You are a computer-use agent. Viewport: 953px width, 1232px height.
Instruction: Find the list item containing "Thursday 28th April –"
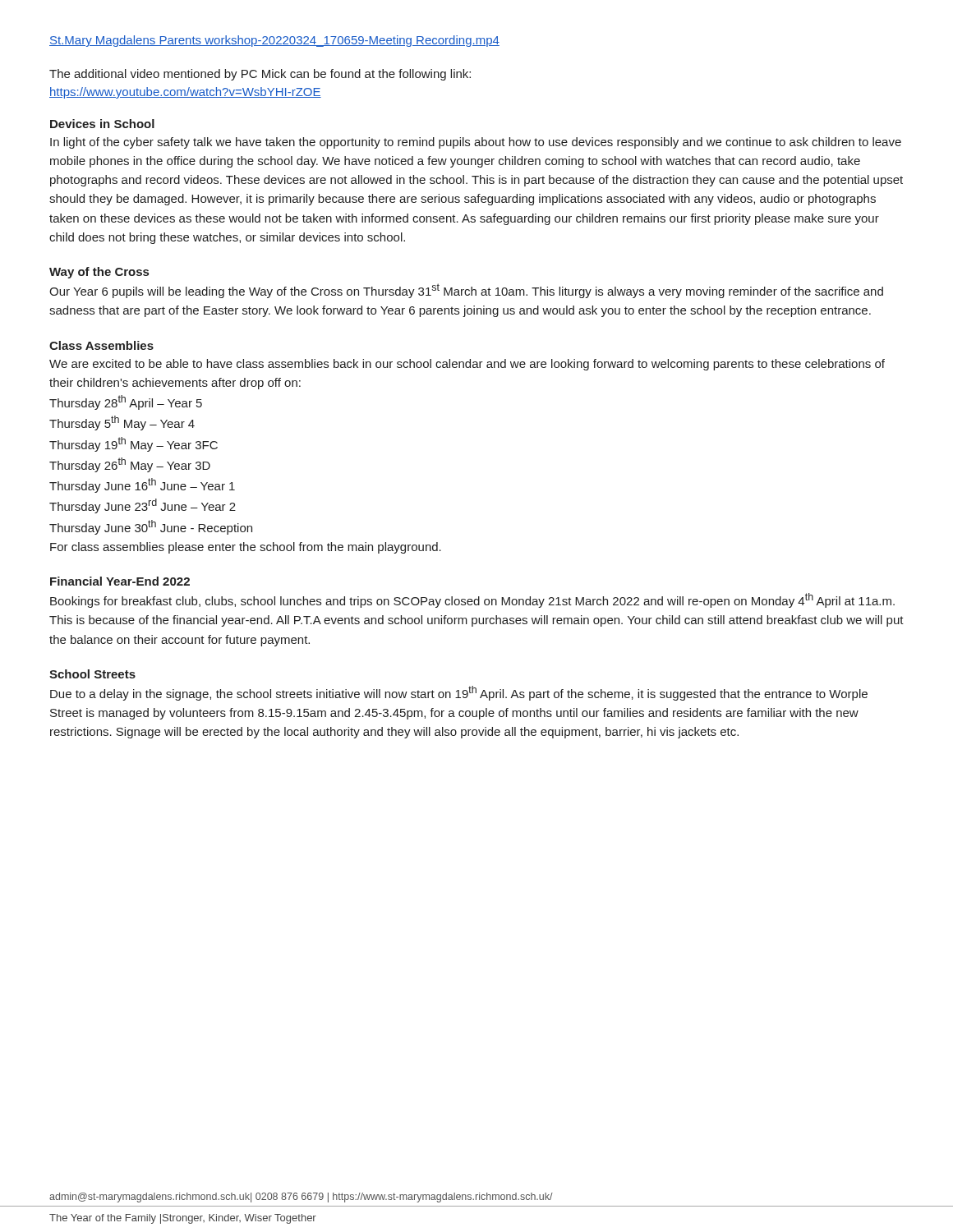tap(126, 402)
